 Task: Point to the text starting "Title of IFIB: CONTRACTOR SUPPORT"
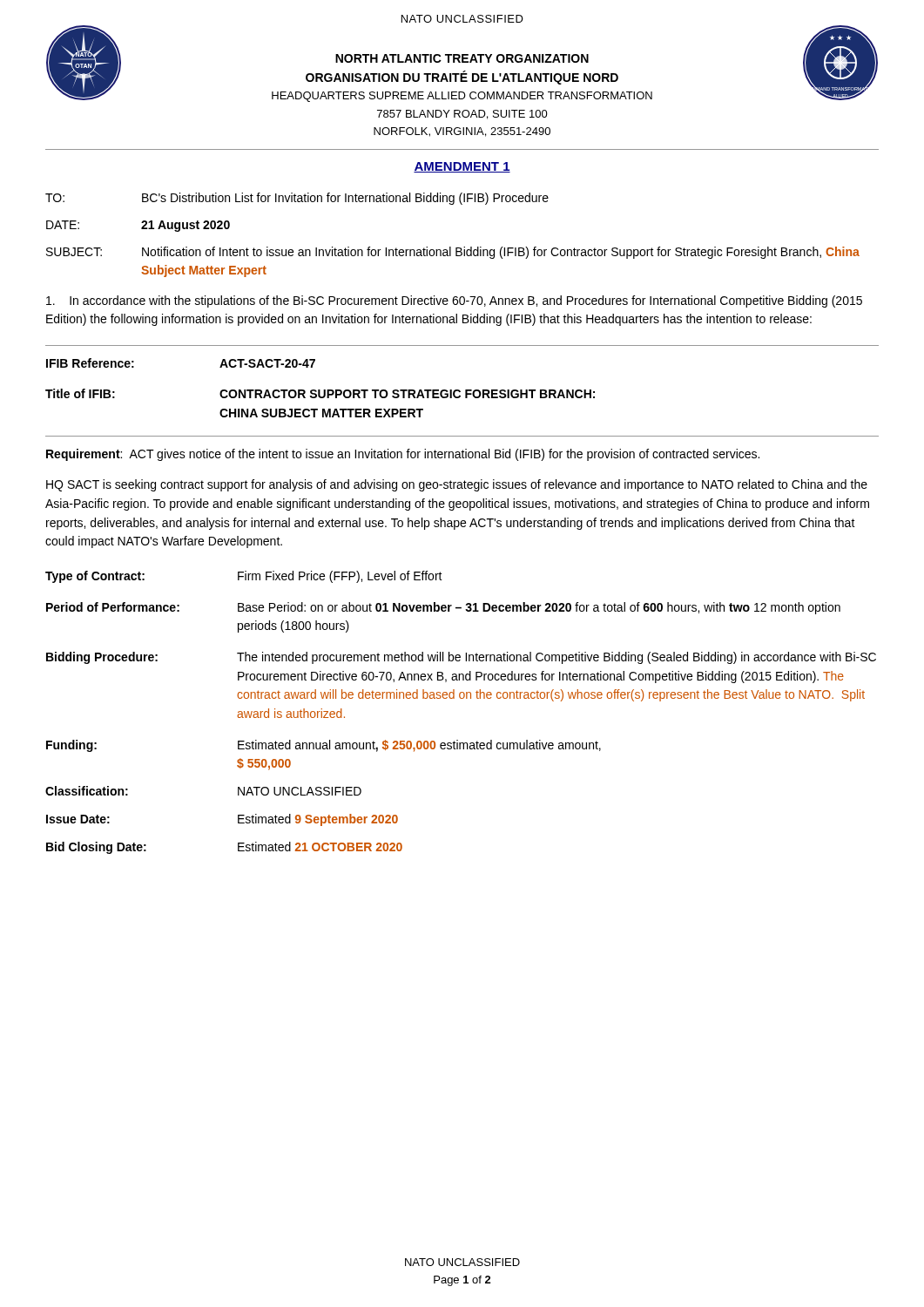point(321,404)
